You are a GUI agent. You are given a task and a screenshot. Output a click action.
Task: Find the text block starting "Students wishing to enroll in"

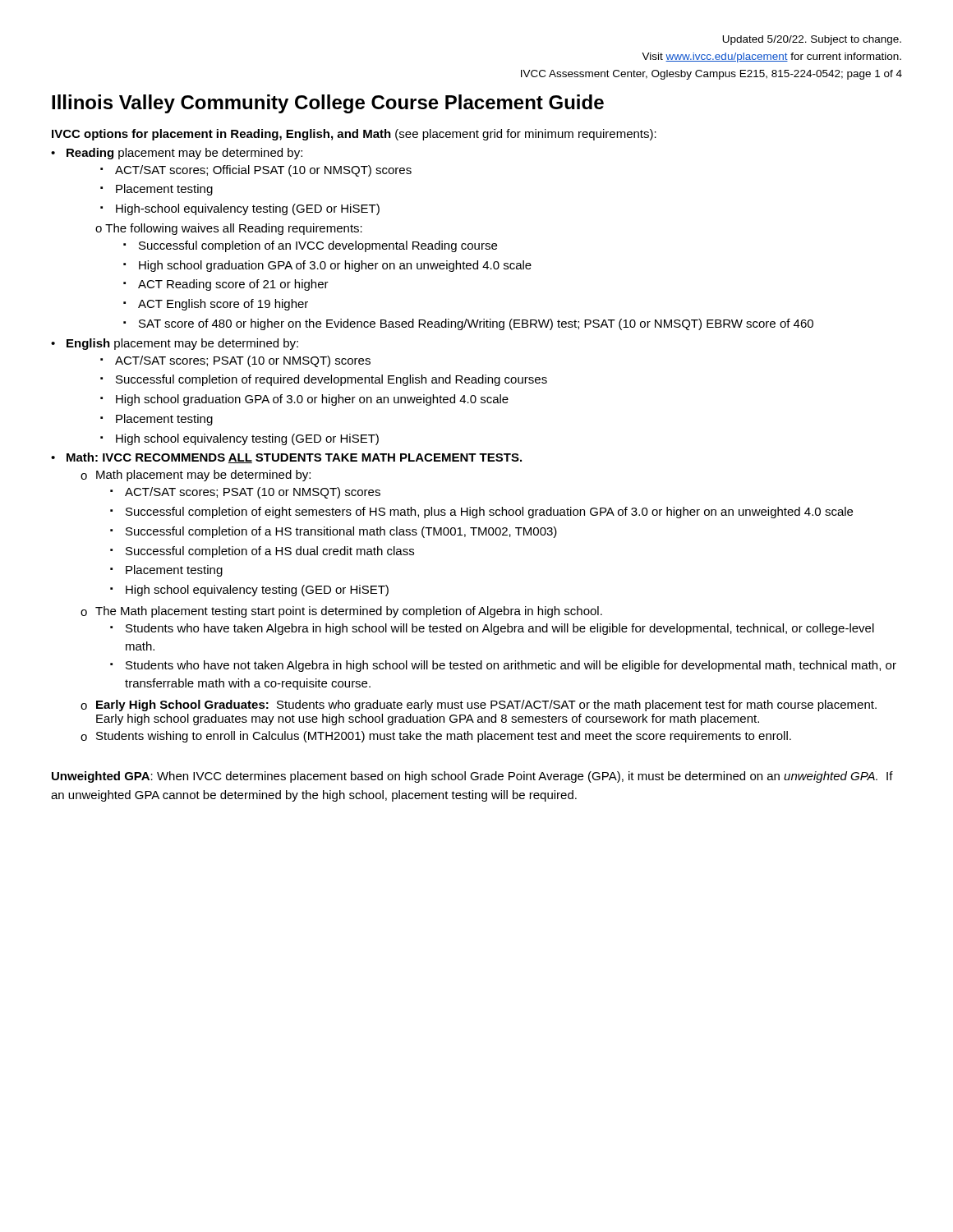(444, 735)
